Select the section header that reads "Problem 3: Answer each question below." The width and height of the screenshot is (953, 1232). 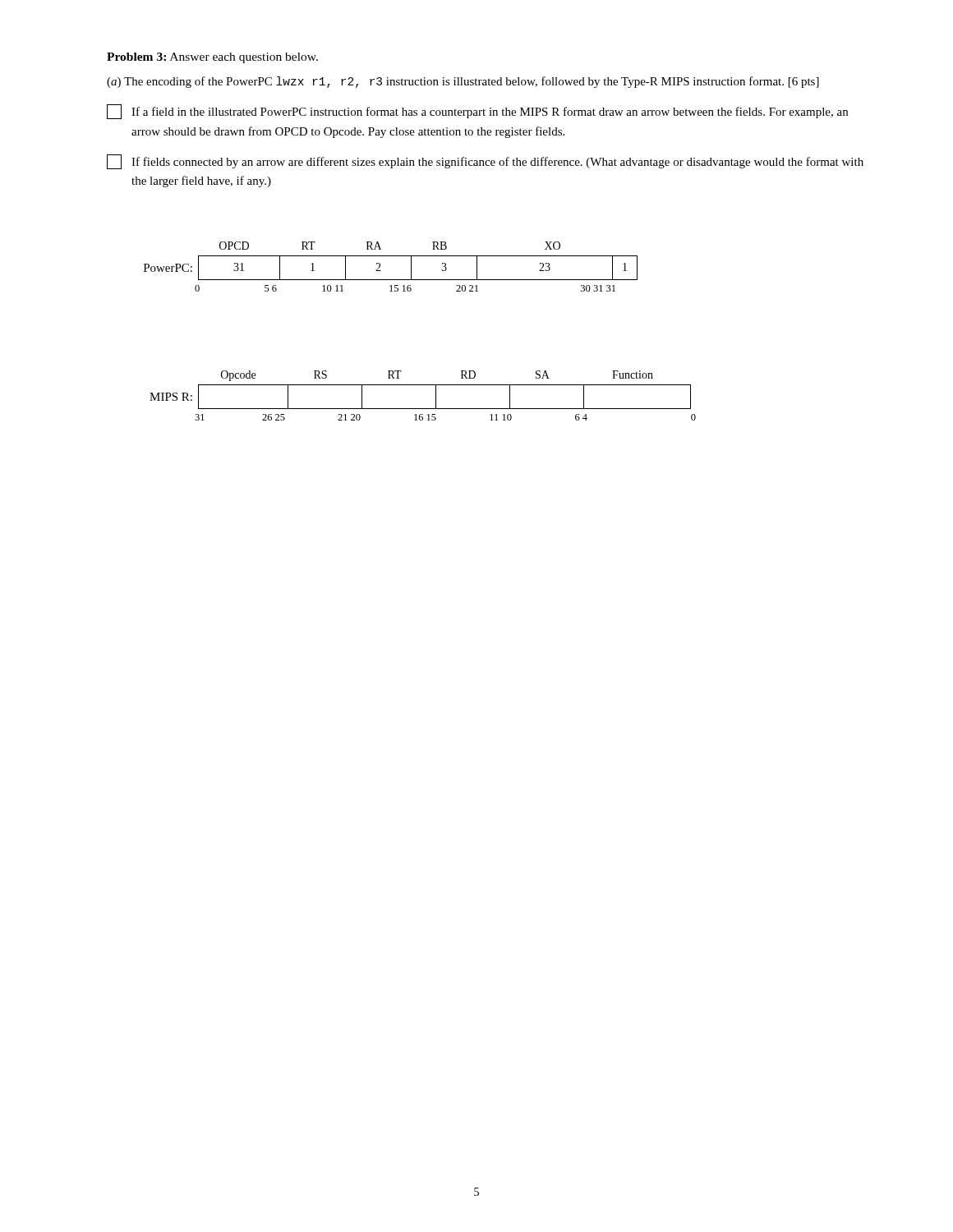[x=213, y=56]
